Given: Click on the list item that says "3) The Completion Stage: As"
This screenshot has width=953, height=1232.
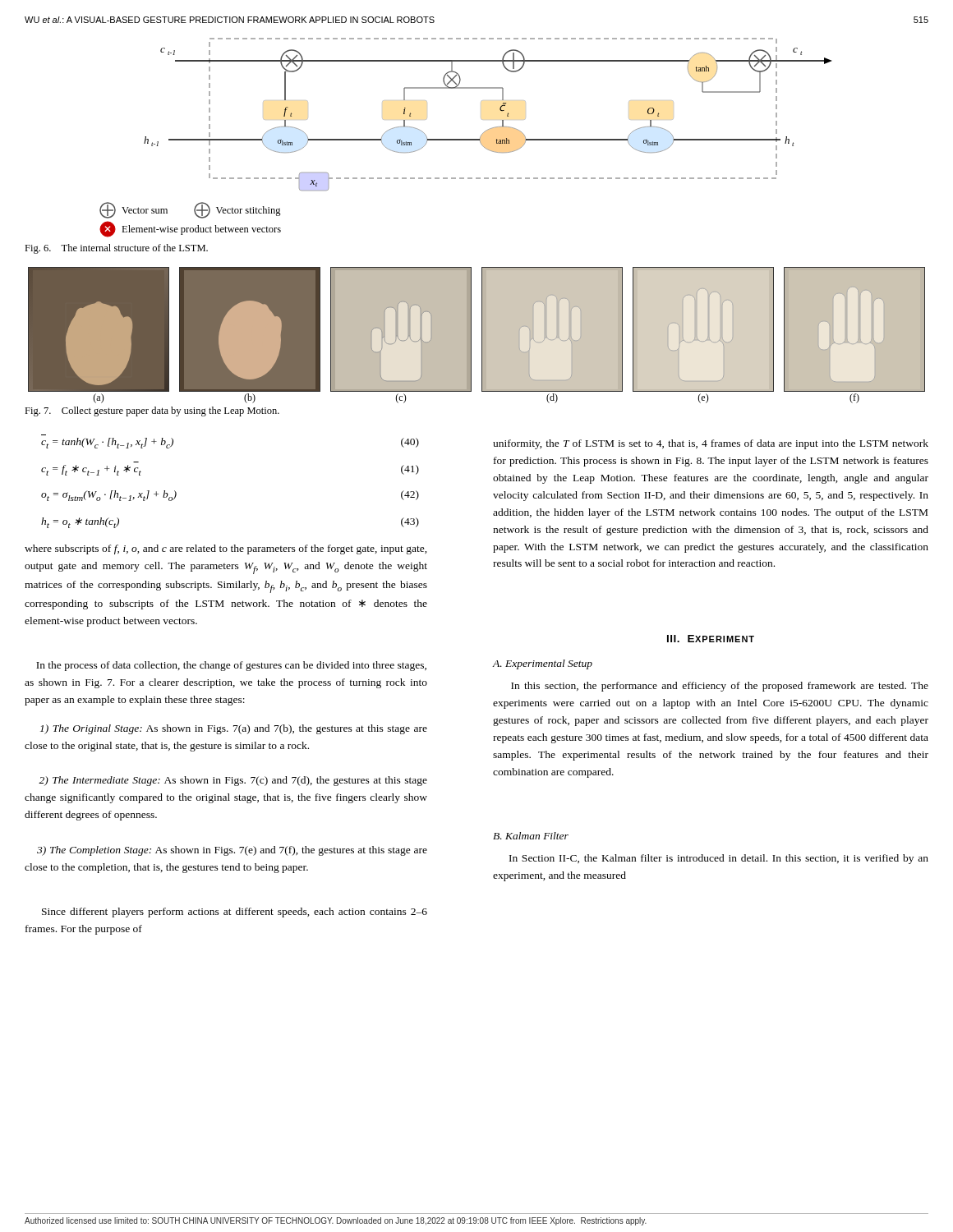Looking at the screenshot, I should pyautogui.click(x=226, y=858).
